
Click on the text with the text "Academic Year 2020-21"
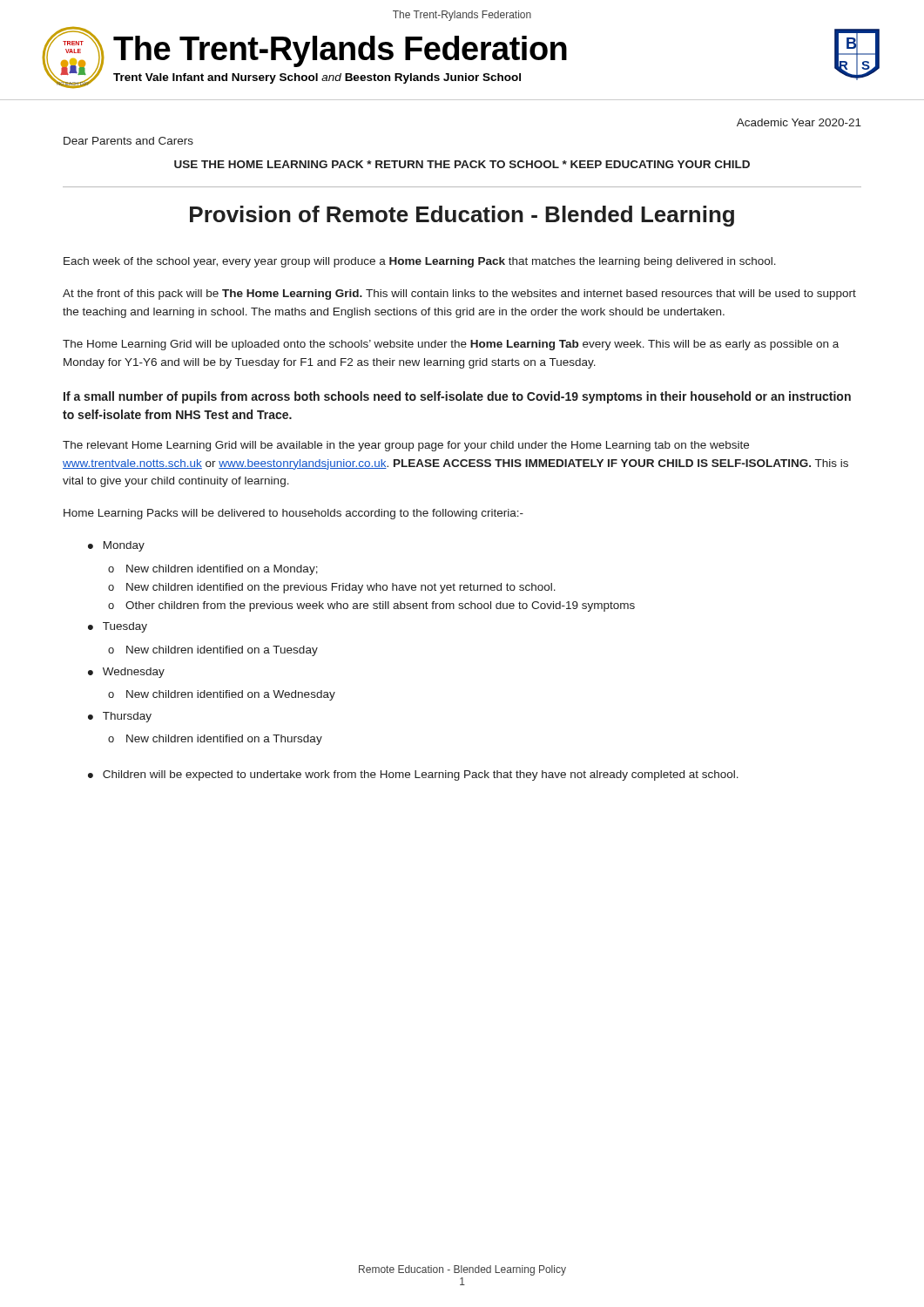(x=799, y=122)
